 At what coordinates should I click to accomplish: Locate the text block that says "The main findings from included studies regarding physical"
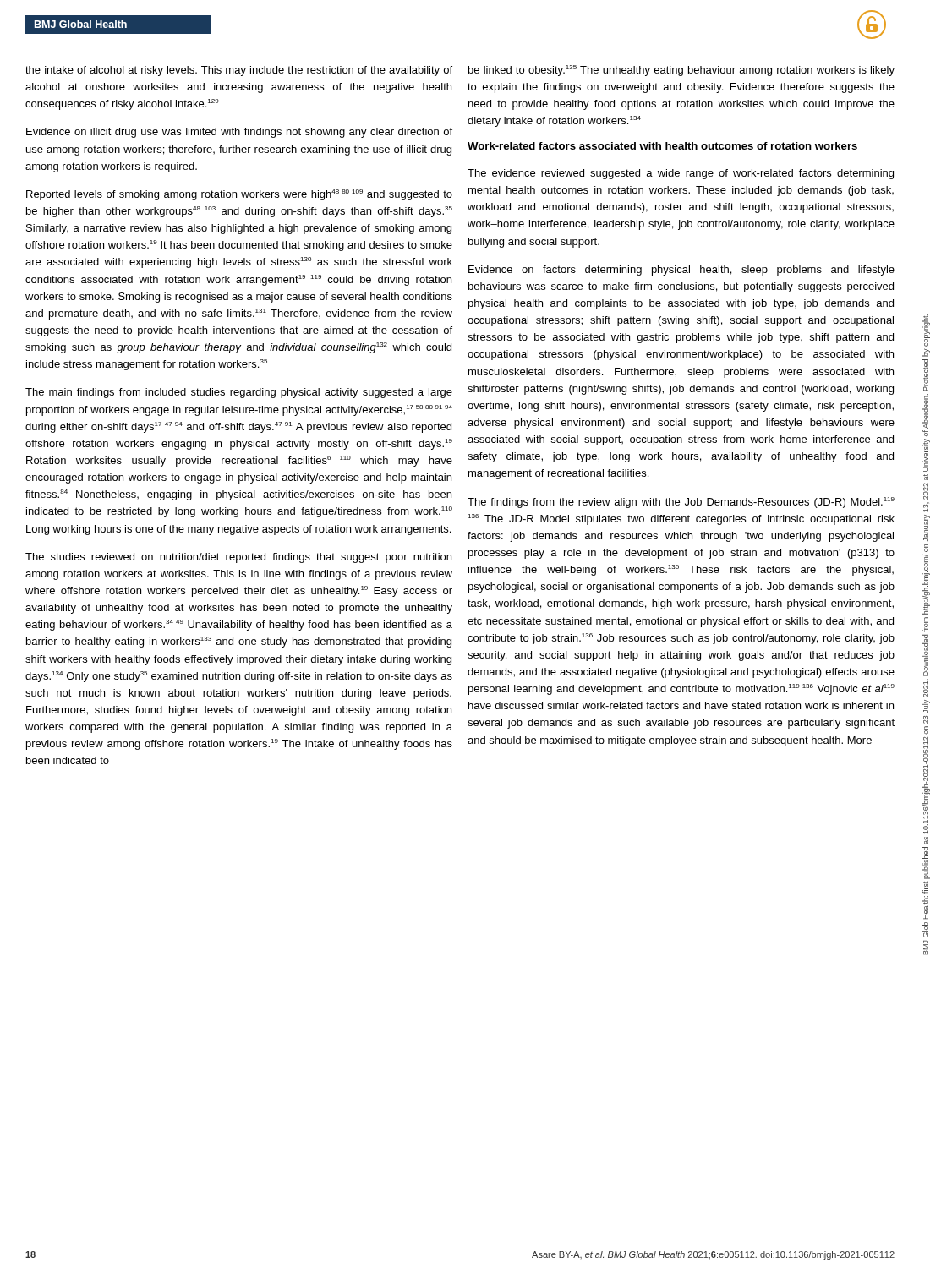(239, 461)
